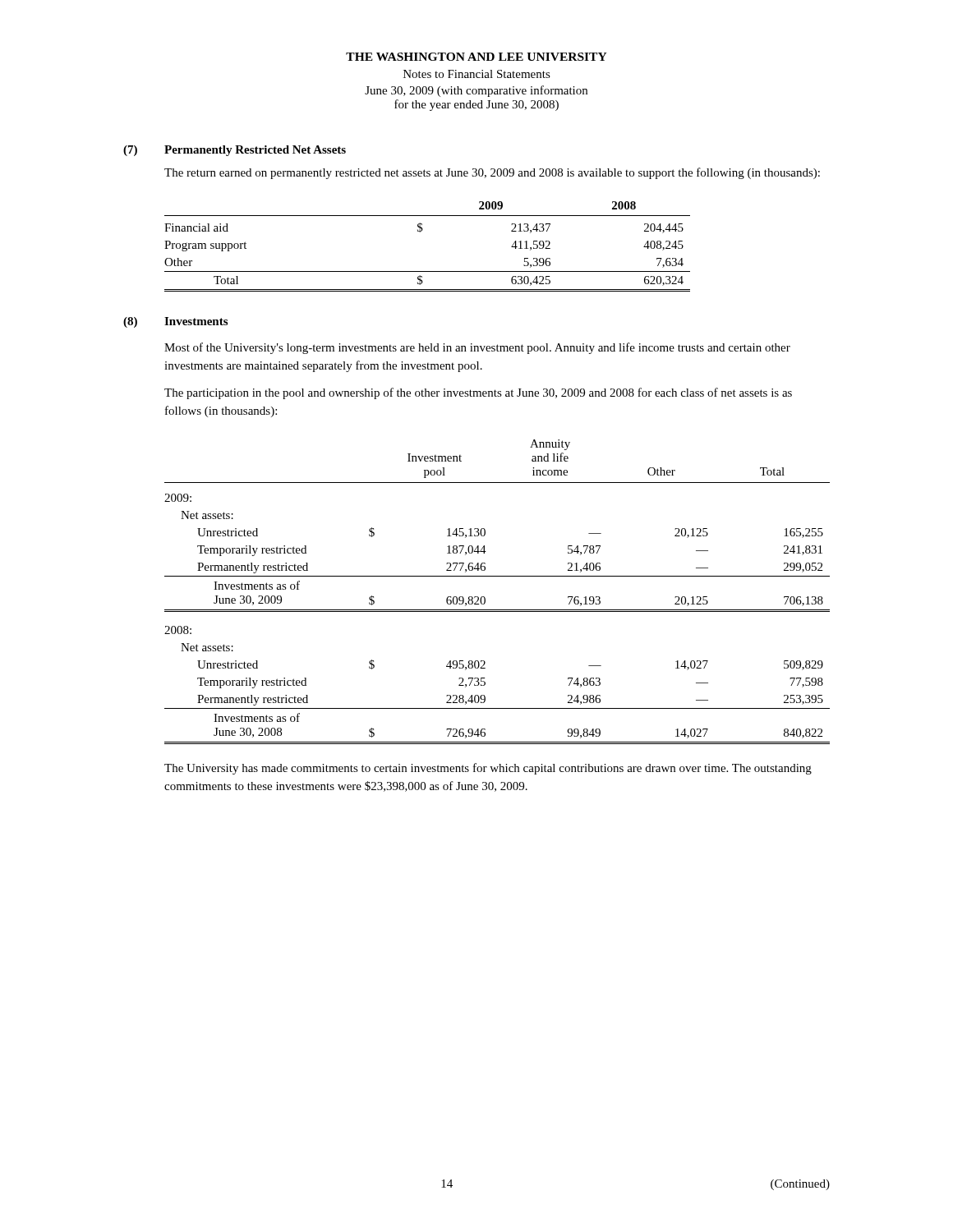953x1232 pixels.
Task: Click the passage that begins "The participation in"
Action: [x=478, y=401]
